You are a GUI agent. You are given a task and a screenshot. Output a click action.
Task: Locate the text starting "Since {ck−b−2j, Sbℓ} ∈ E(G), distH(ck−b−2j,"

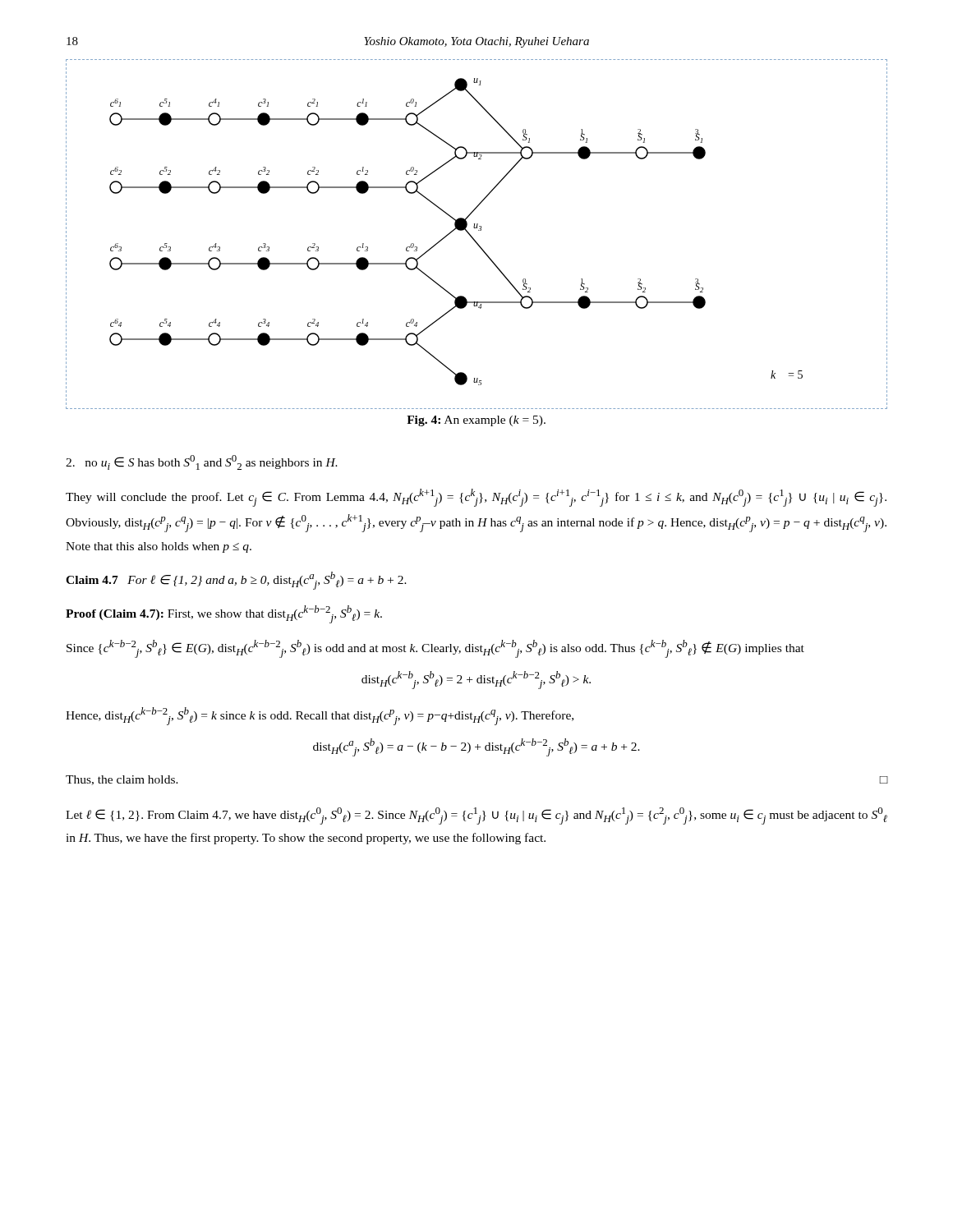click(435, 648)
